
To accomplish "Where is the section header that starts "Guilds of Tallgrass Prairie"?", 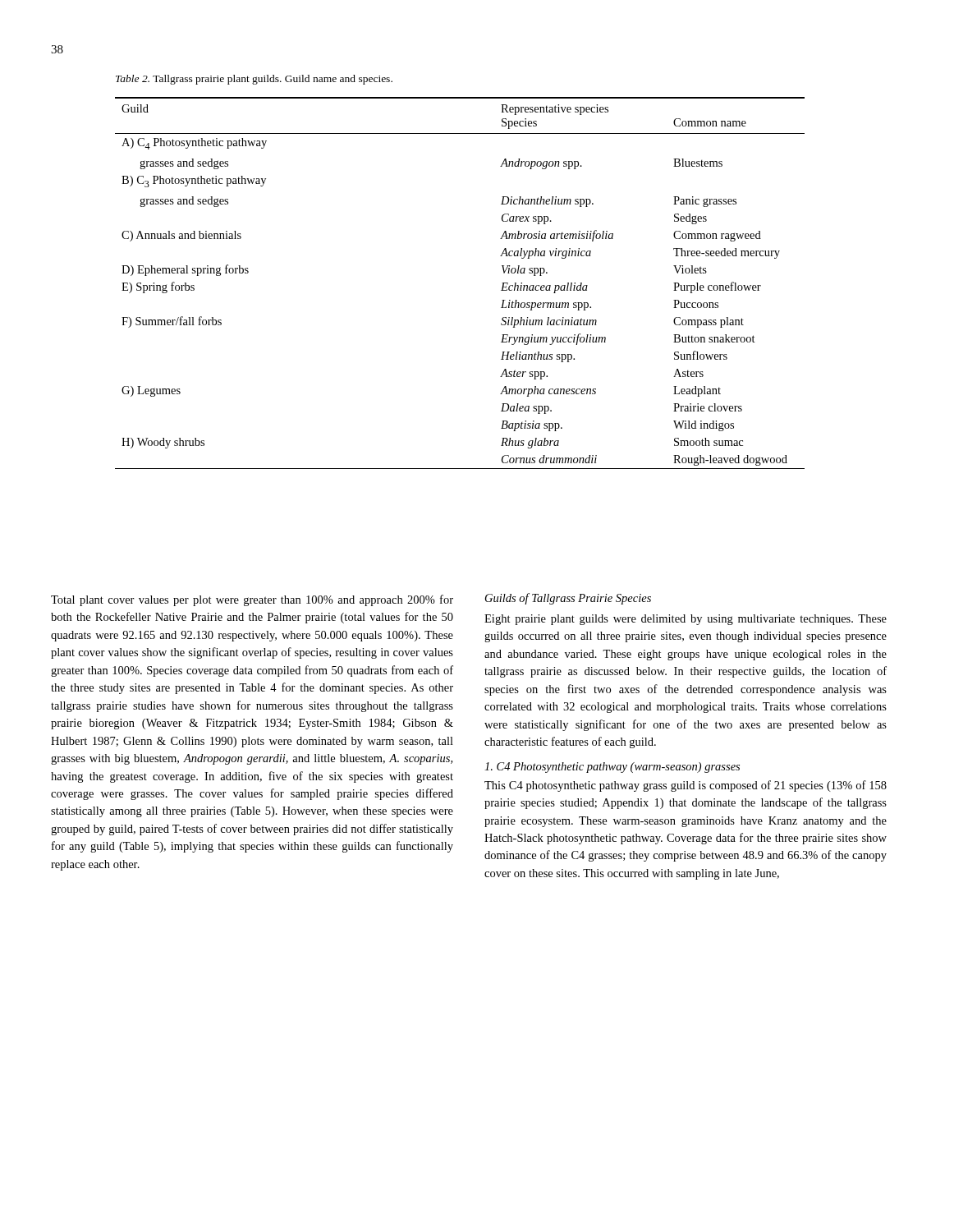I will [x=568, y=598].
